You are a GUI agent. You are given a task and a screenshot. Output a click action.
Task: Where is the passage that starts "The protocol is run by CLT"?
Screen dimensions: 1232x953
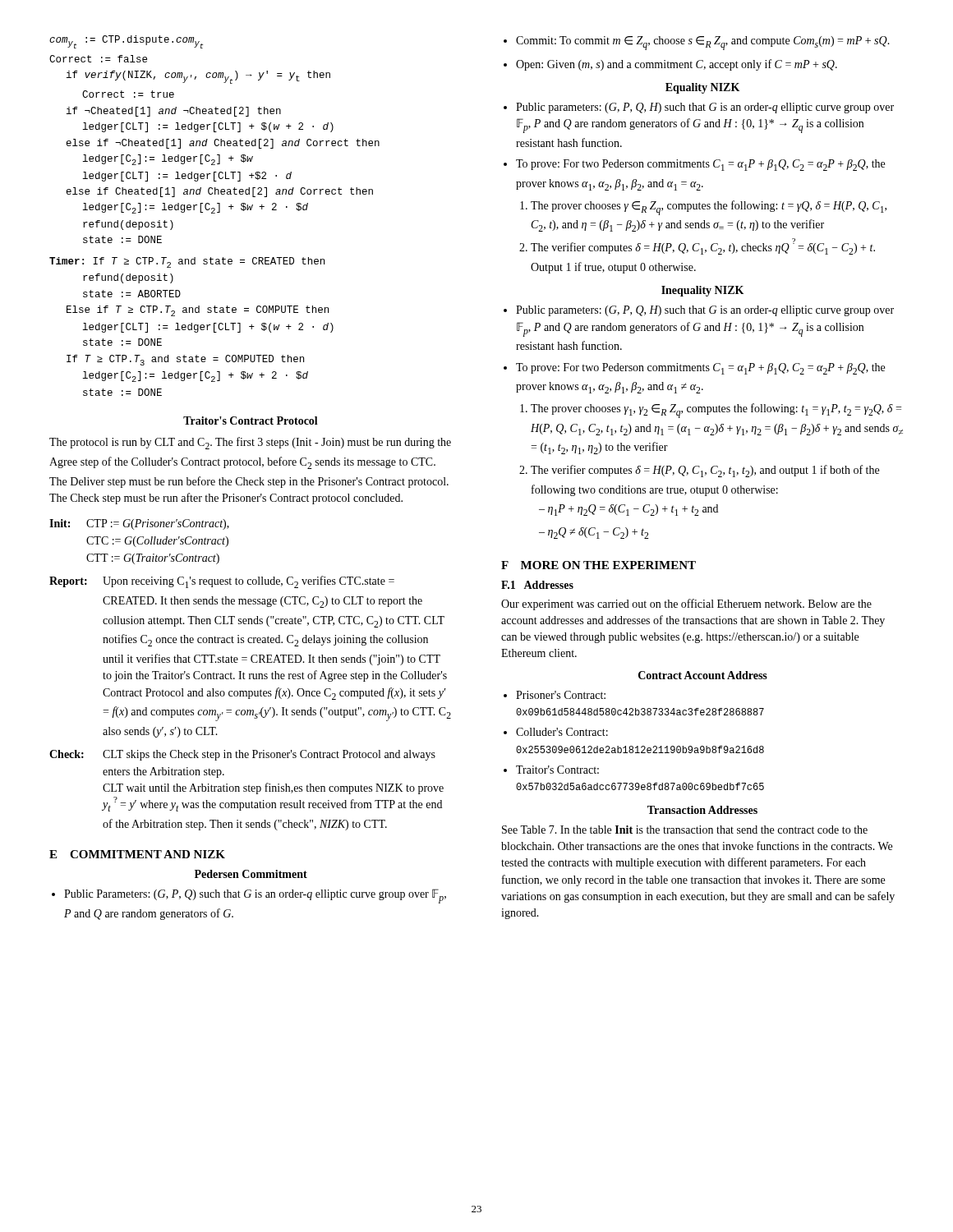[250, 470]
